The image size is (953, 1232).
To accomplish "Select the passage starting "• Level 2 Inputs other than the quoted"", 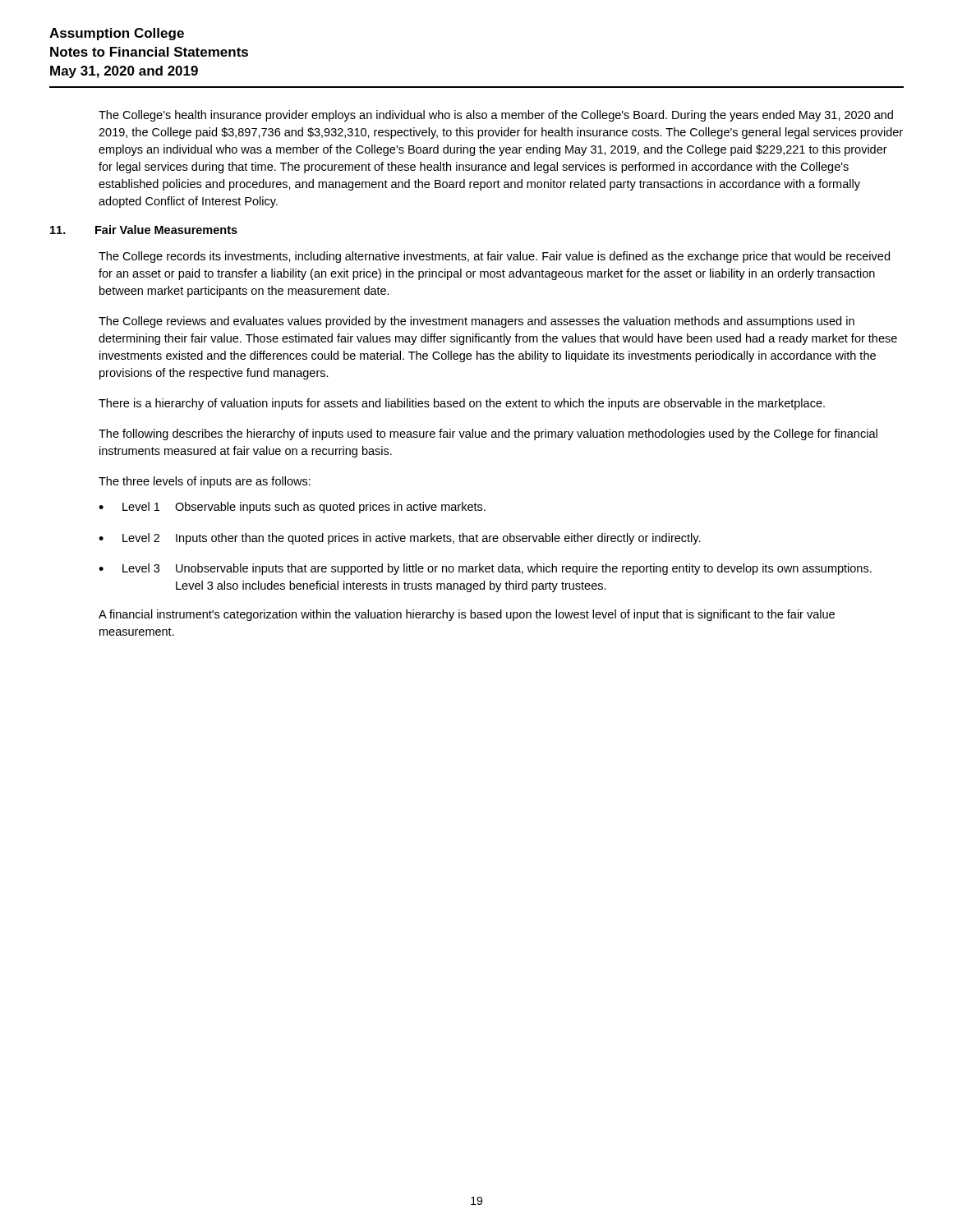I will (501, 539).
